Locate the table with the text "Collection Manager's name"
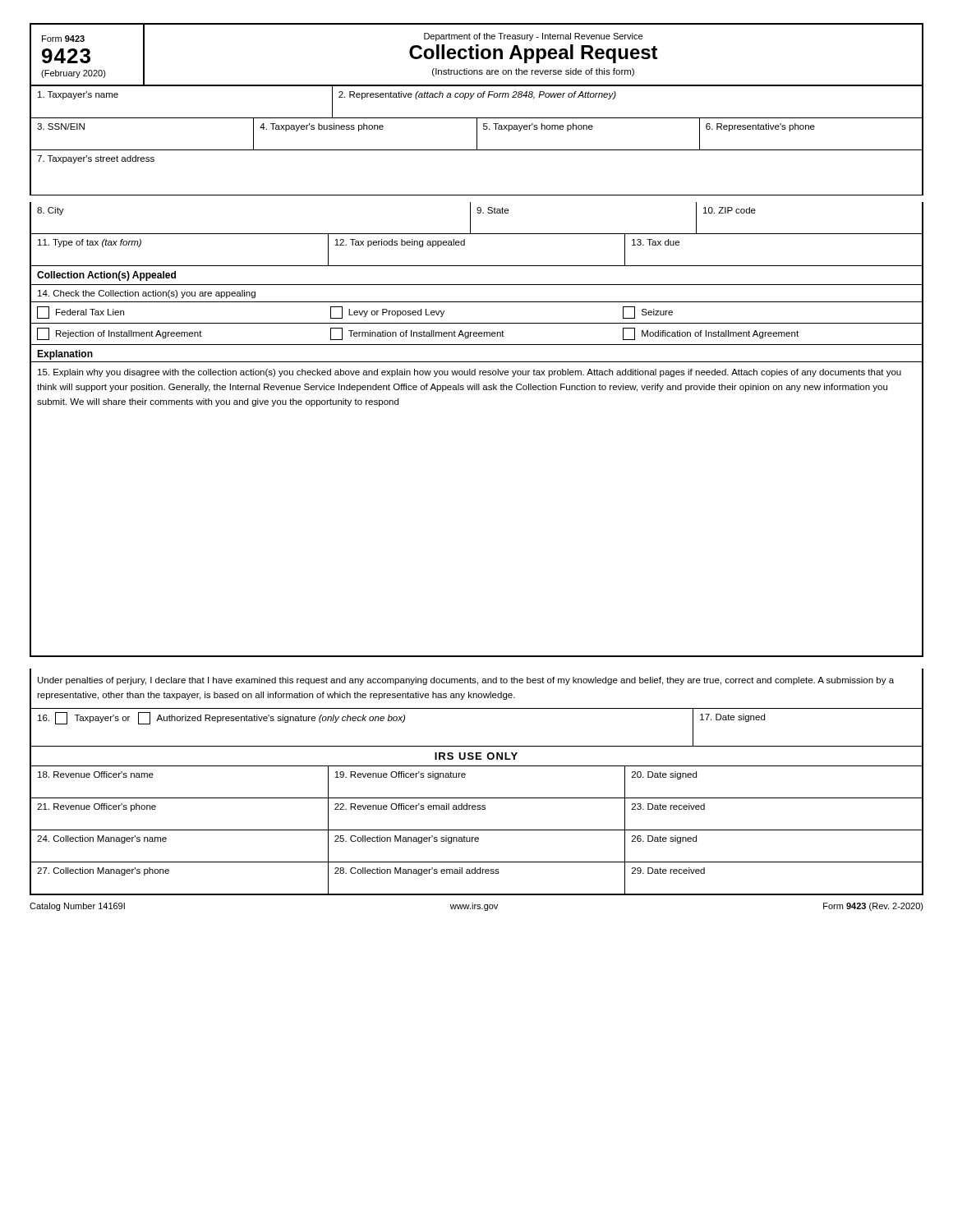Viewport: 953px width, 1232px height. point(476,846)
